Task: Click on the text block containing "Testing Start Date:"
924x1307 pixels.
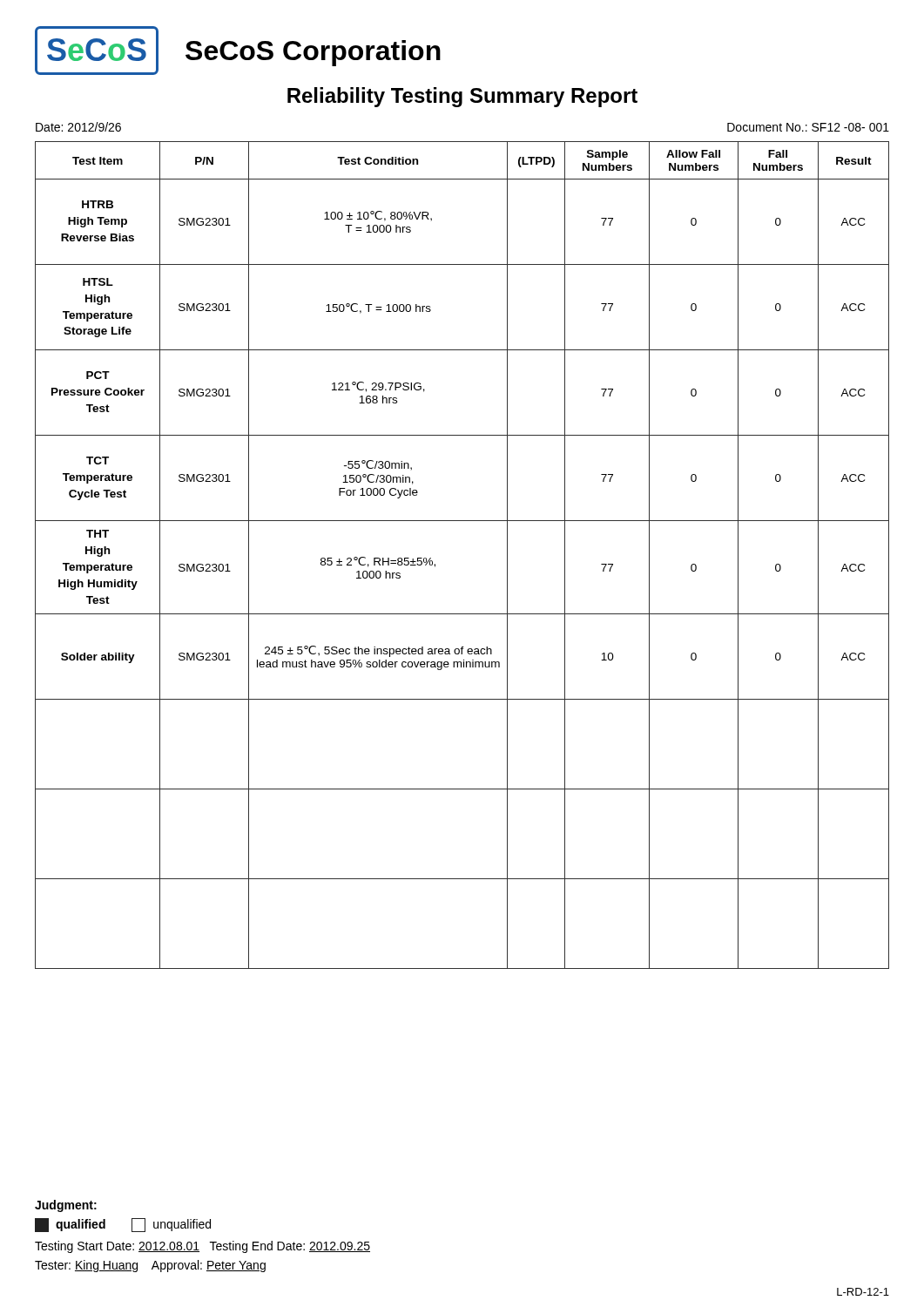Action: (x=202, y=1246)
